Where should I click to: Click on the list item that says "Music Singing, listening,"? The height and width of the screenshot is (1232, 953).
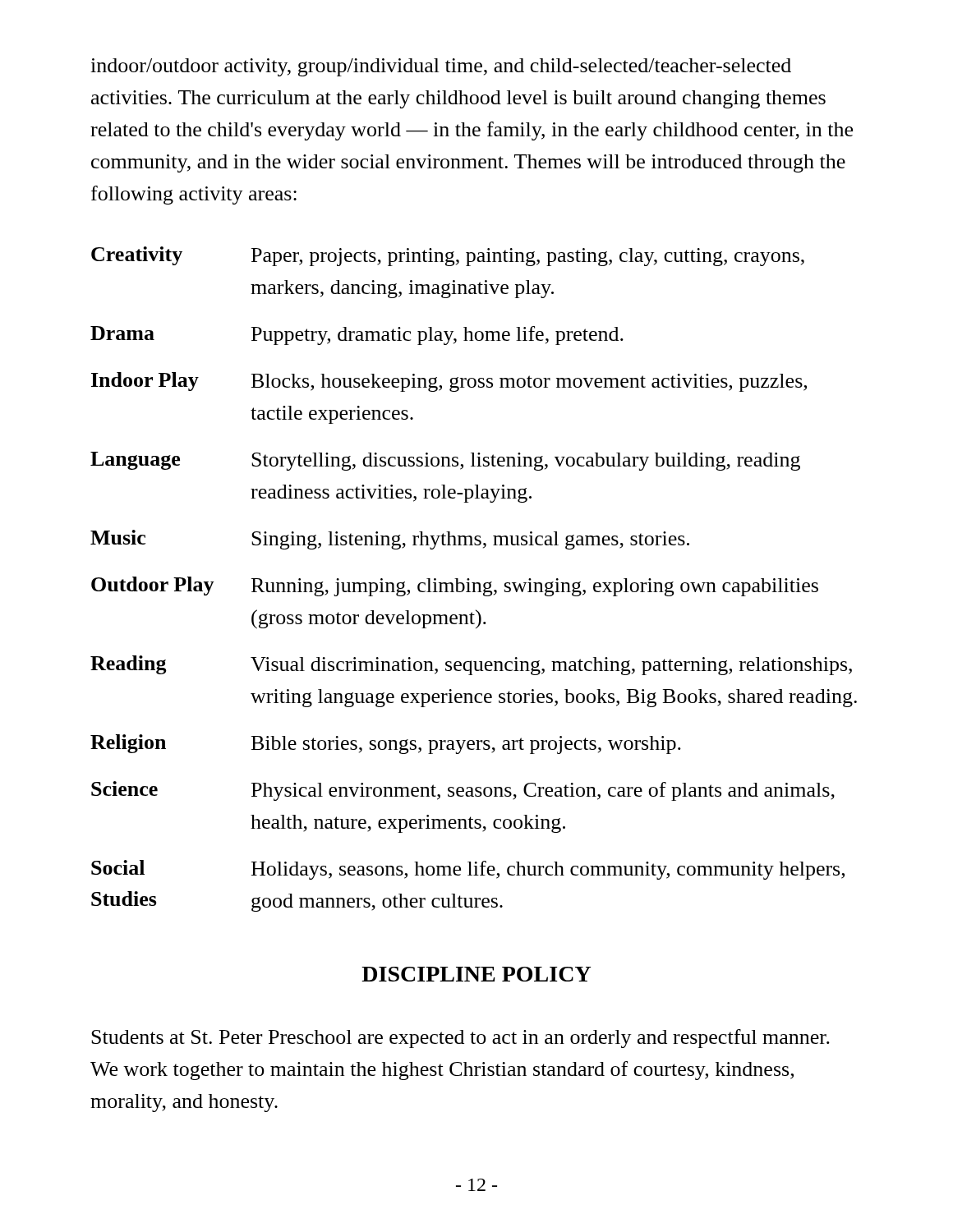coord(476,538)
